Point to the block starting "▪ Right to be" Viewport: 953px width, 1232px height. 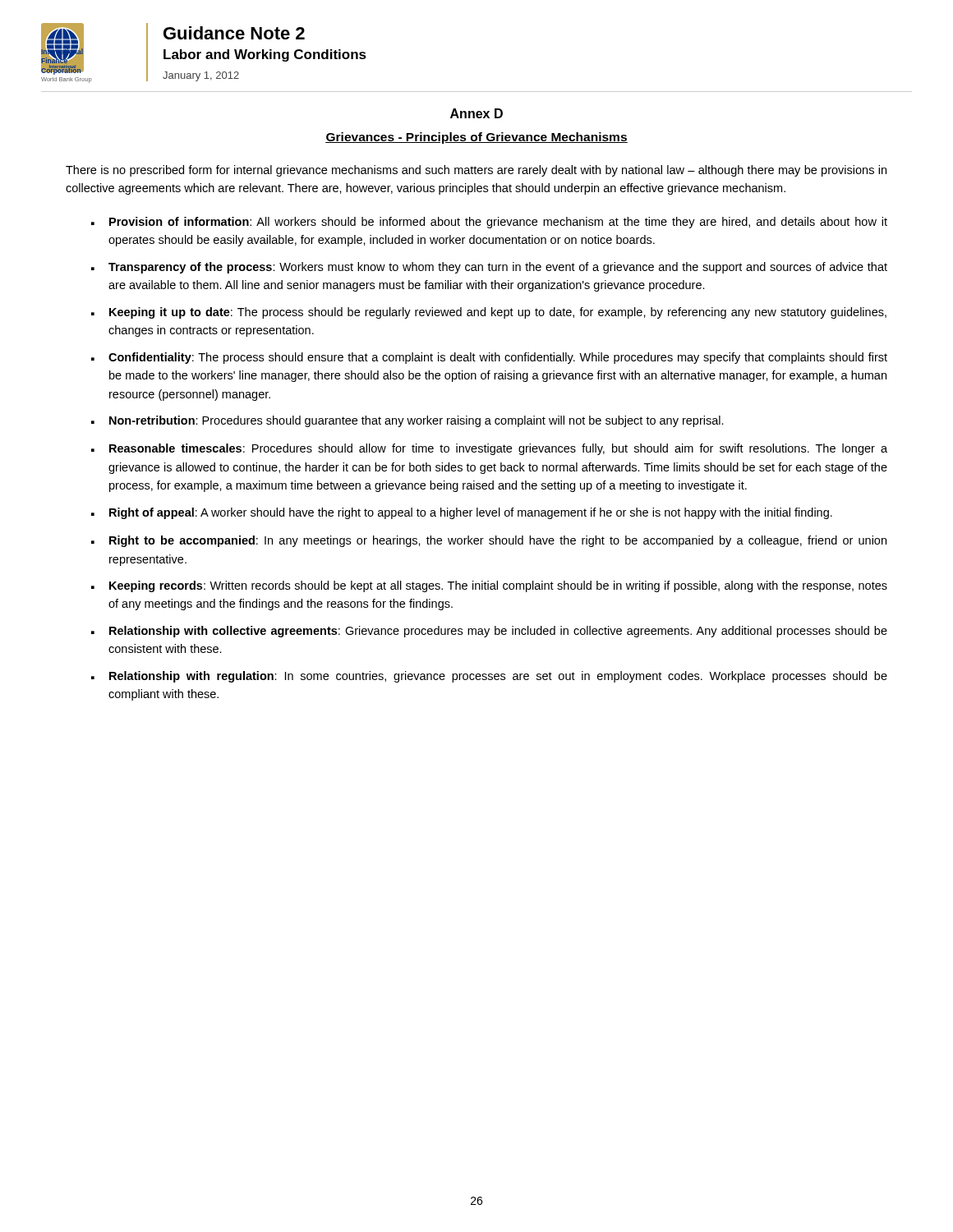489,550
